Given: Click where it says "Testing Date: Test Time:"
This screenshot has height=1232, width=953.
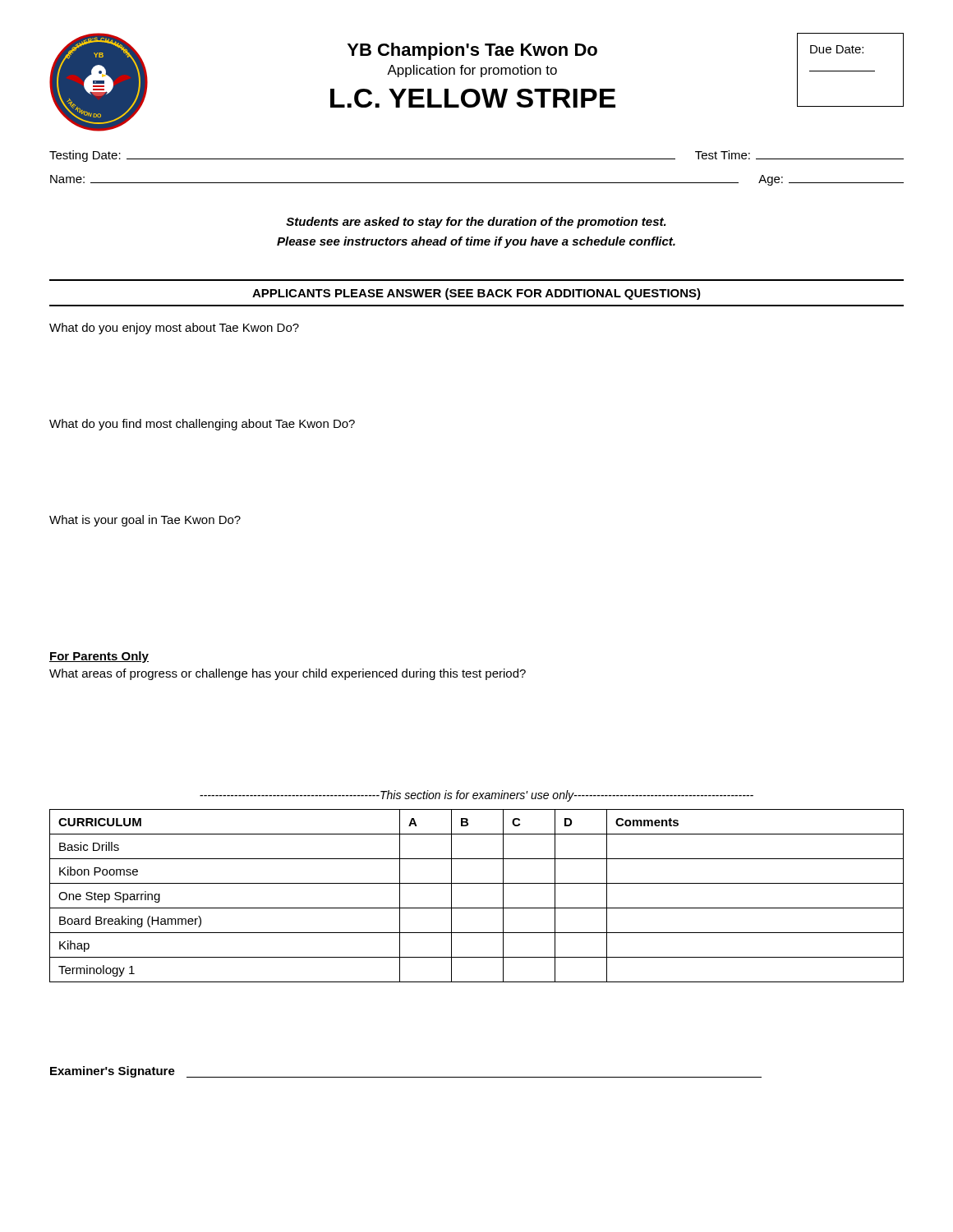Looking at the screenshot, I should 476,155.
